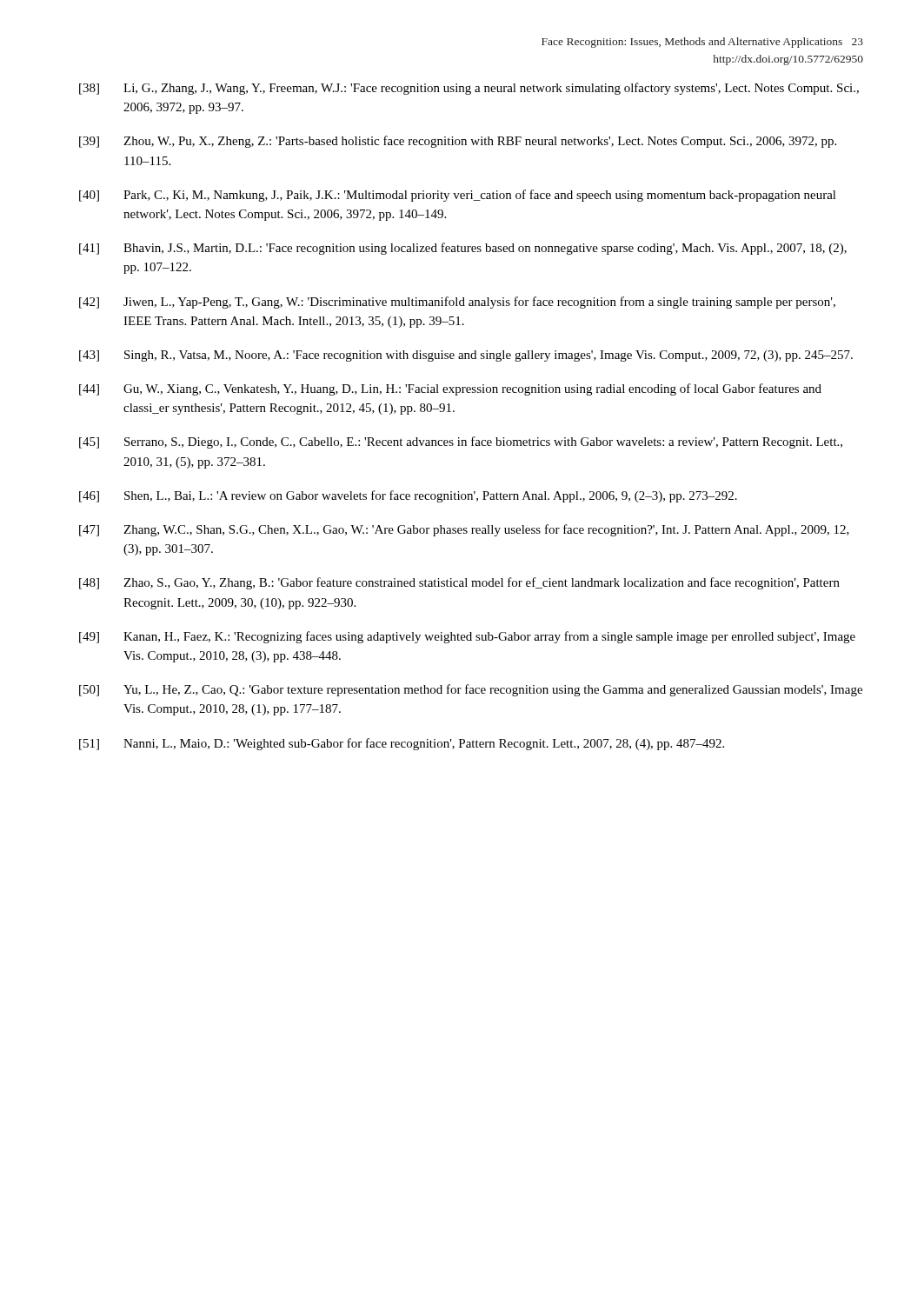The image size is (924, 1304).
Task: Select the list item that reads "[51] Nanni, L., Maio, D.:"
Action: (x=471, y=743)
